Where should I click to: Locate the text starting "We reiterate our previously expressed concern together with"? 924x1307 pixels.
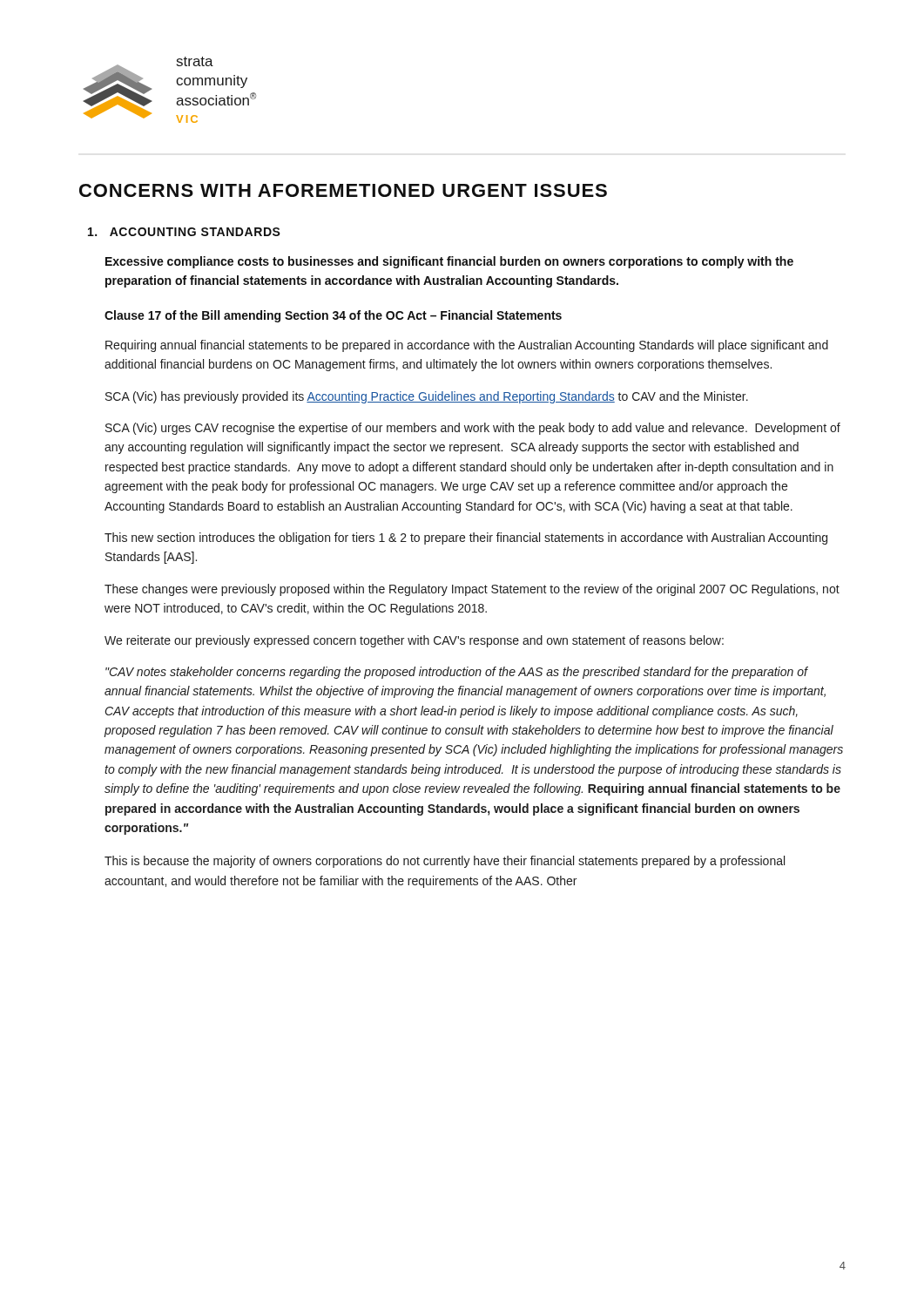(x=414, y=640)
